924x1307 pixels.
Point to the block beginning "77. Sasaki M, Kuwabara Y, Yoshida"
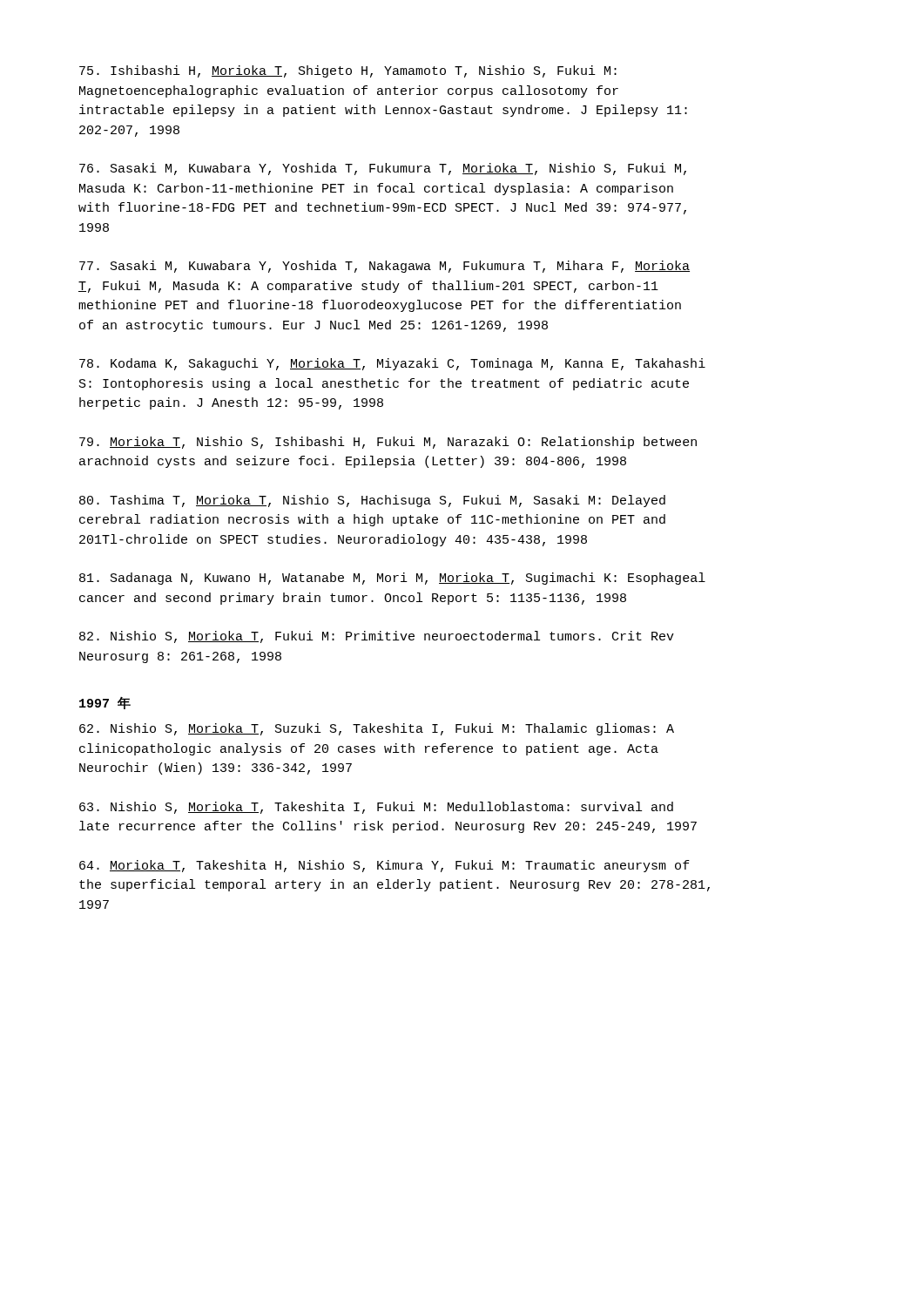pyautogui.click(x=384, y=296)
